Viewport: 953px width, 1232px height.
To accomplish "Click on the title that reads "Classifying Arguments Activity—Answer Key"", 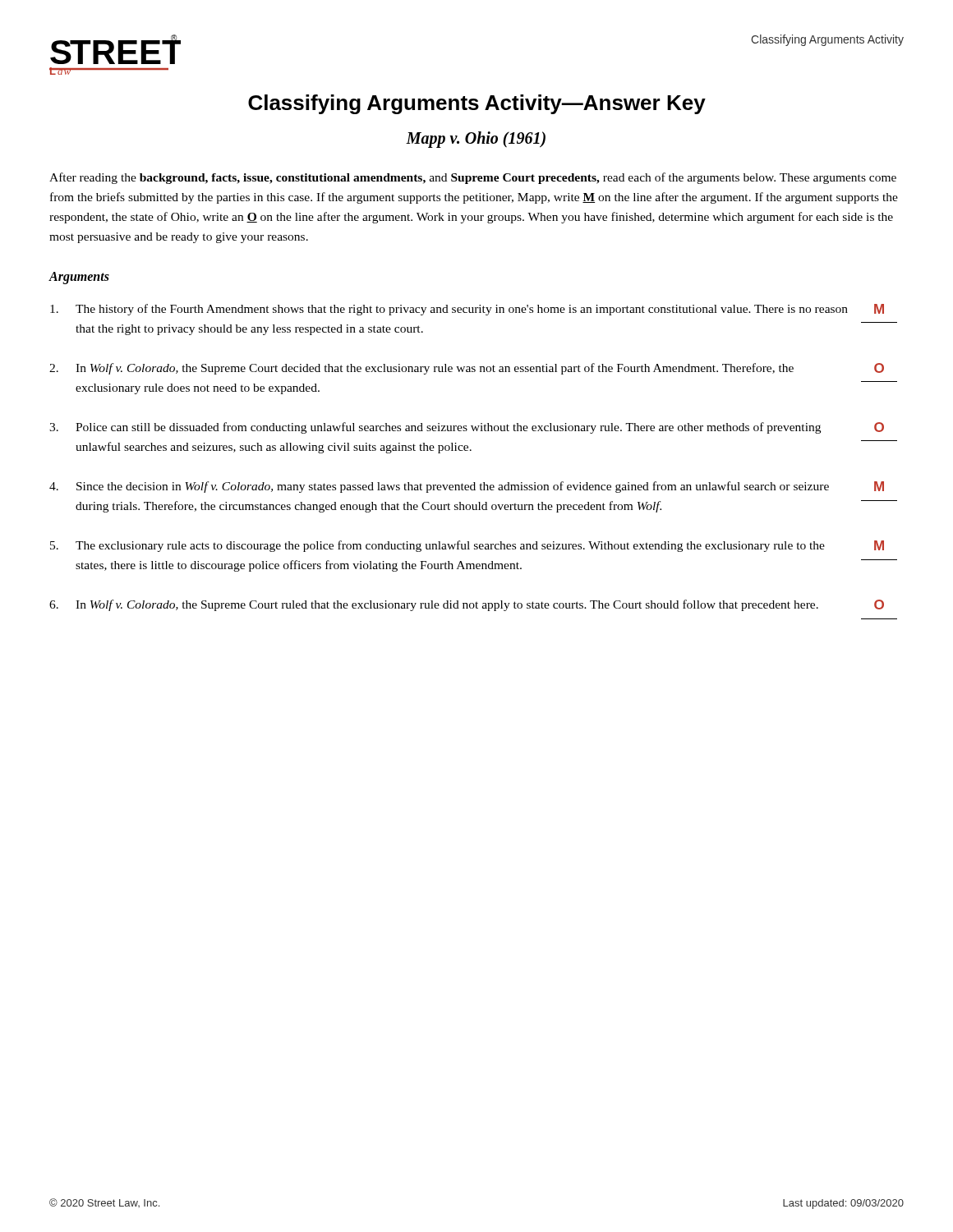I will pos(476,103).
